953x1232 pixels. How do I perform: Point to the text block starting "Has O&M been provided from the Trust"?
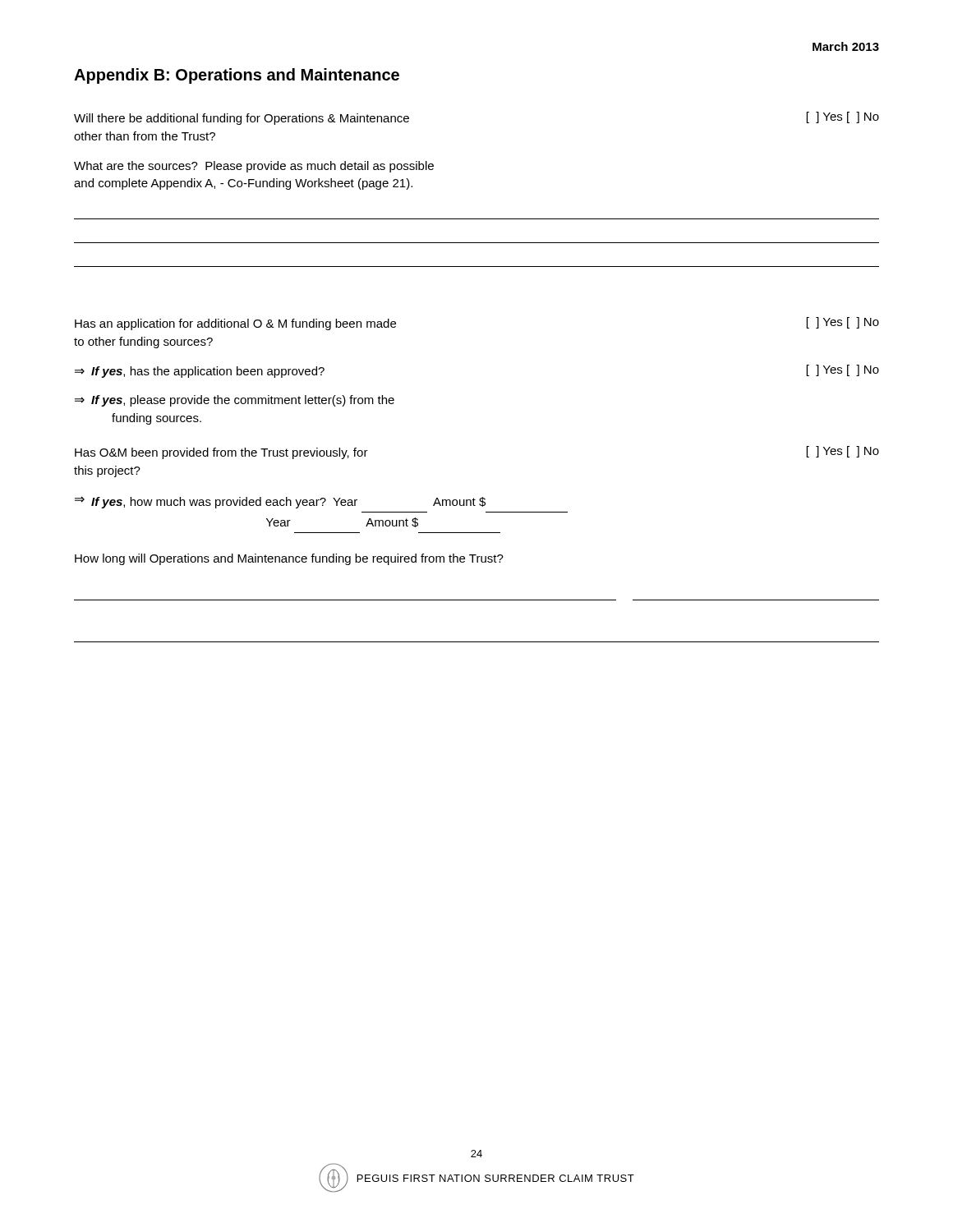pos(218,451)
